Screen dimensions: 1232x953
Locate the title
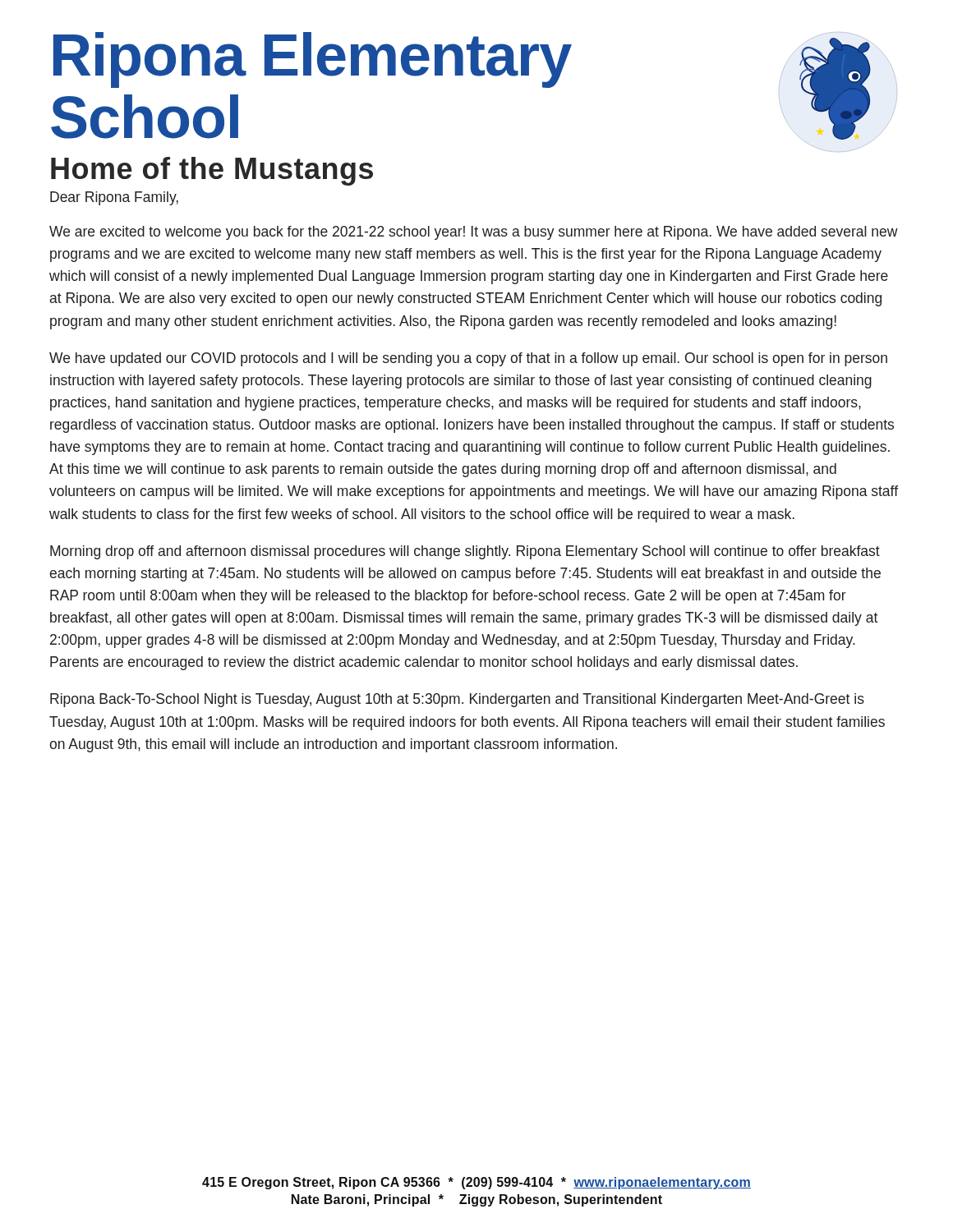(x=310, y=87)
